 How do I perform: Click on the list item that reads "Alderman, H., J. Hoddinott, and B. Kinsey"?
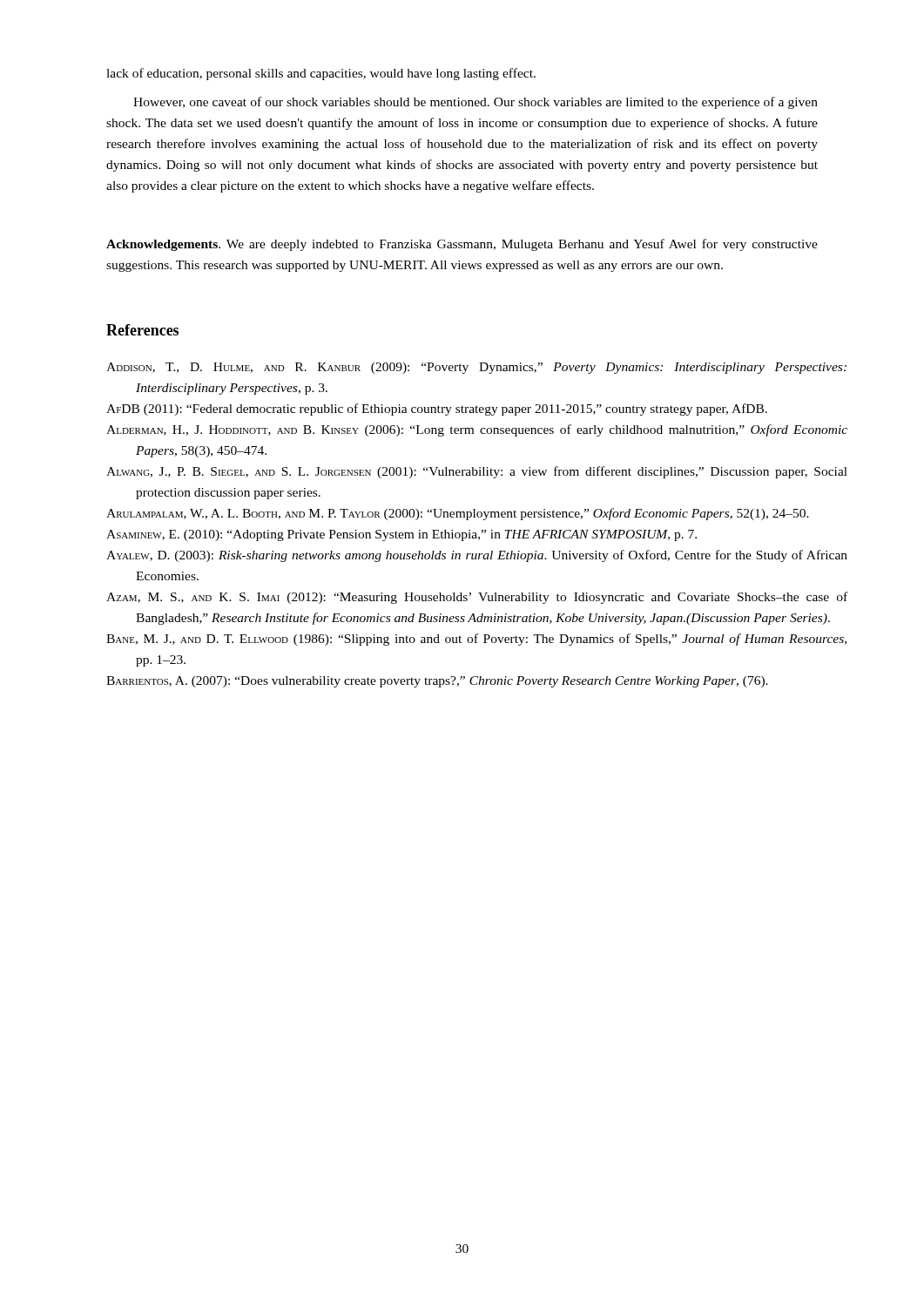point(462,440)
